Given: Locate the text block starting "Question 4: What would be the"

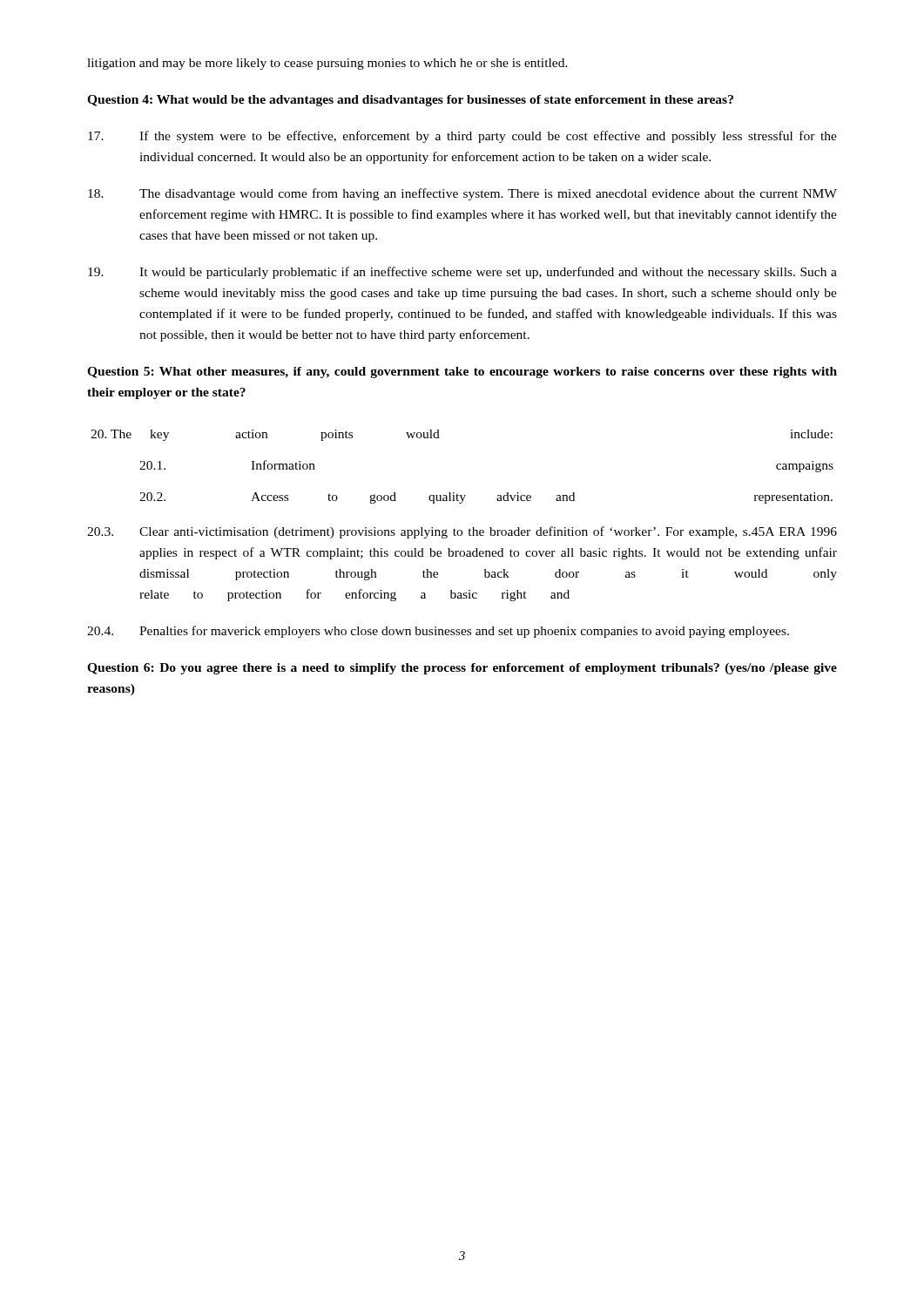Looking at the screenshot, I should click(x=462, y=99).
